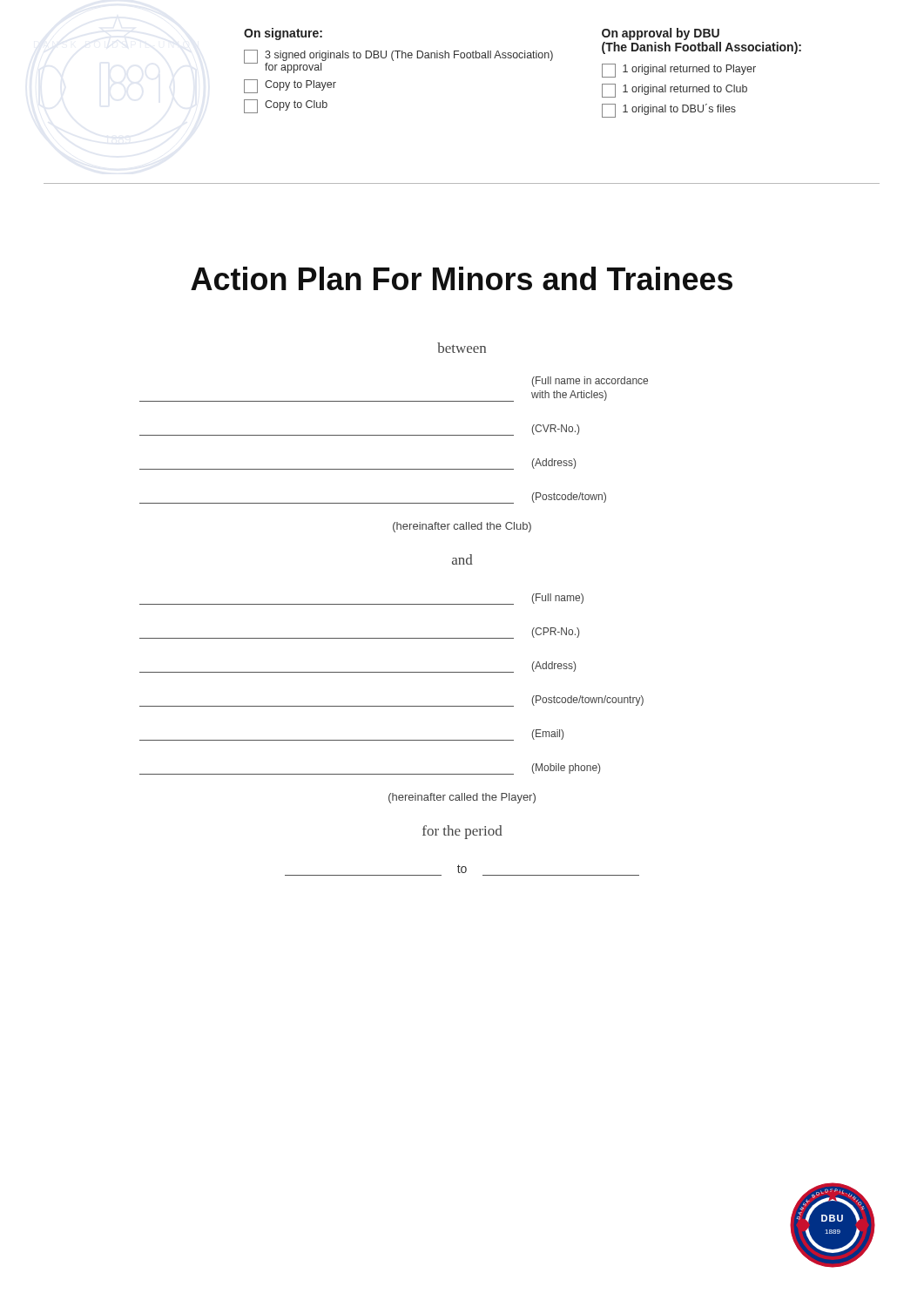Image resolution: width=924 pixels, height=1307 pixels.
Task: Find "Copy to Player" on this page
Action: [290, 86]
